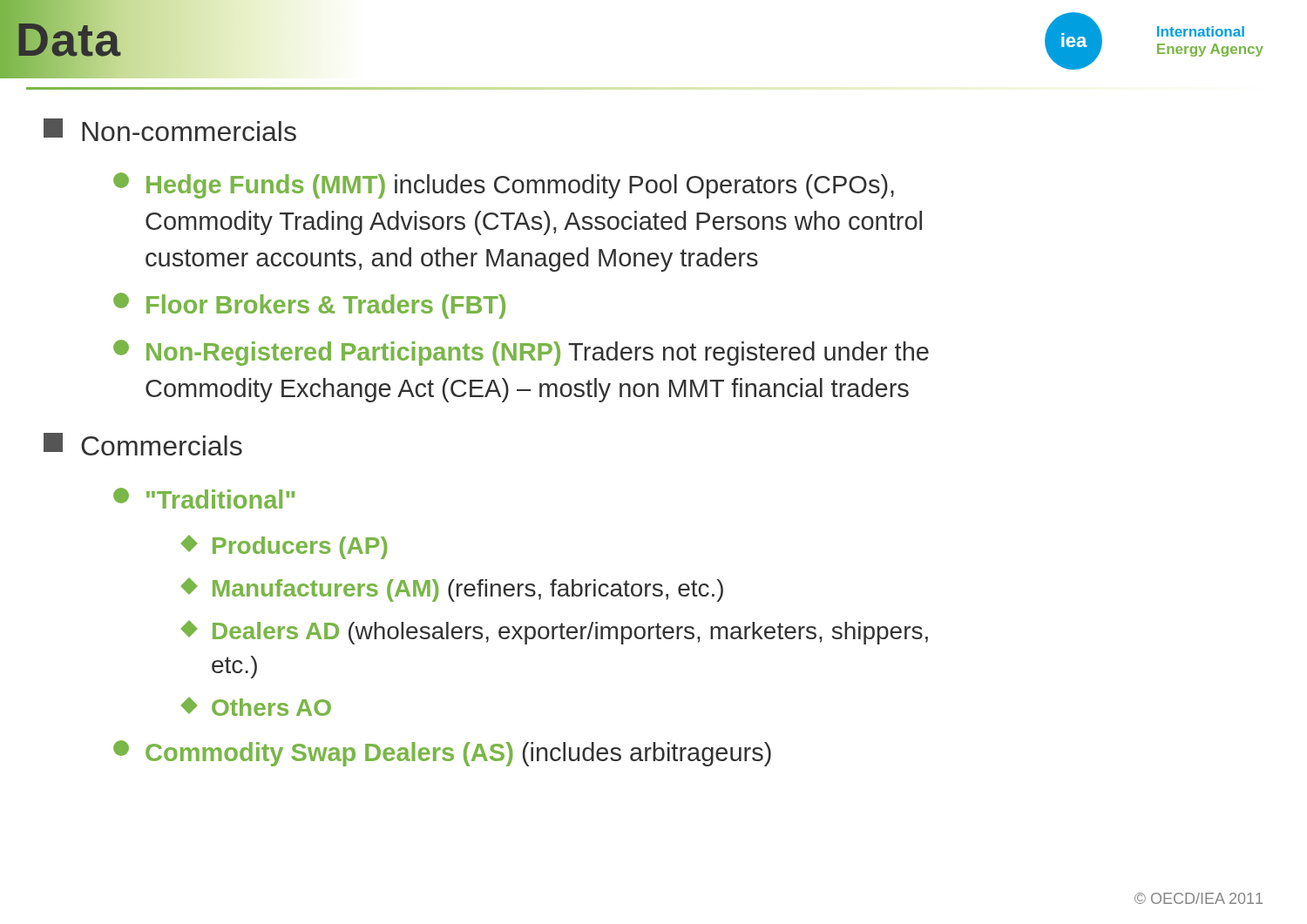Click where it says "Producers (AP)"
1307x924 pixels.
click(x=286, y=545)
